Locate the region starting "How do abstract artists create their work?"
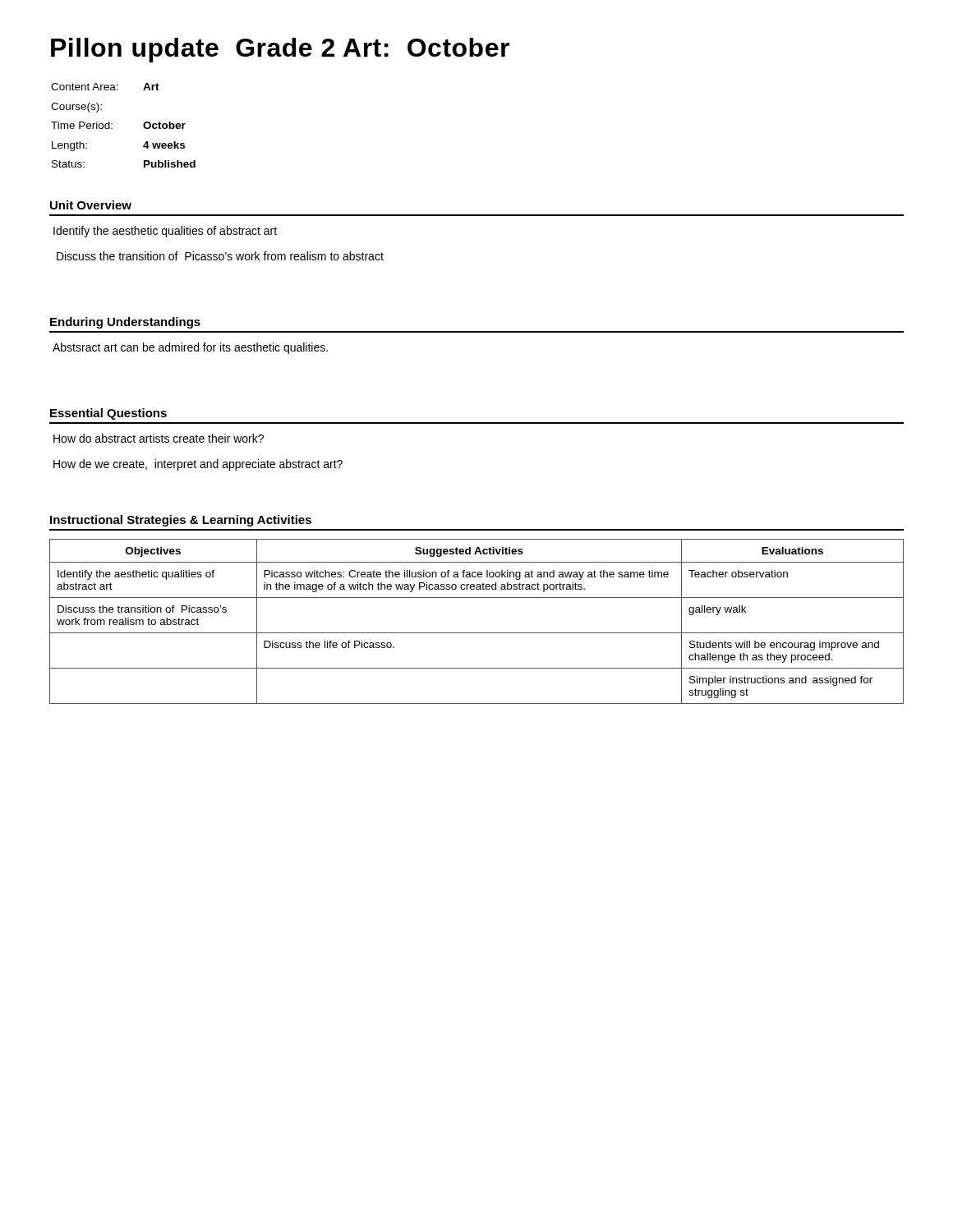The image size is (953, 1232). [x=158, y=439]
